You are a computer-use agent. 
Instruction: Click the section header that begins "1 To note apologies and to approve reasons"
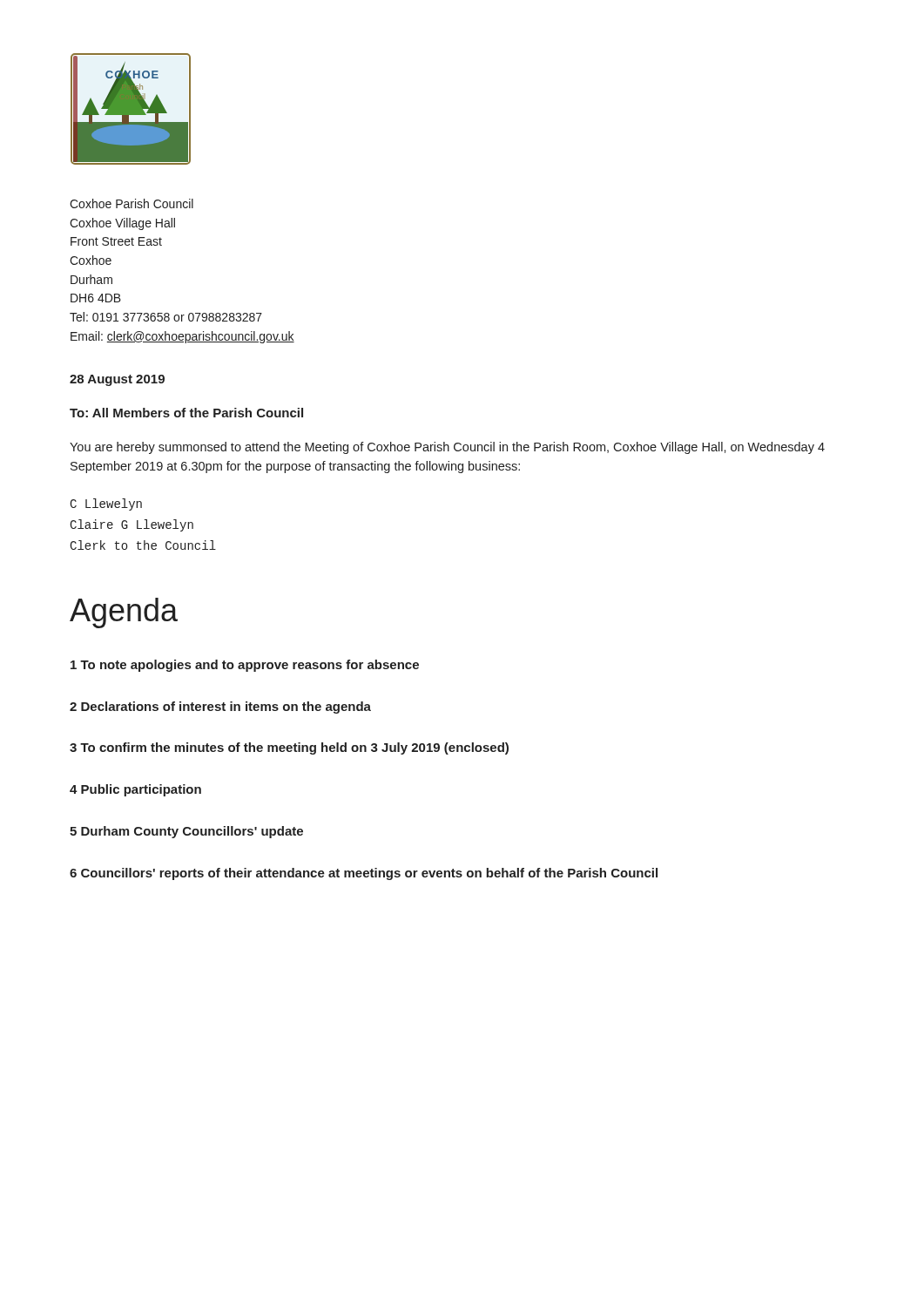(244, 664)
